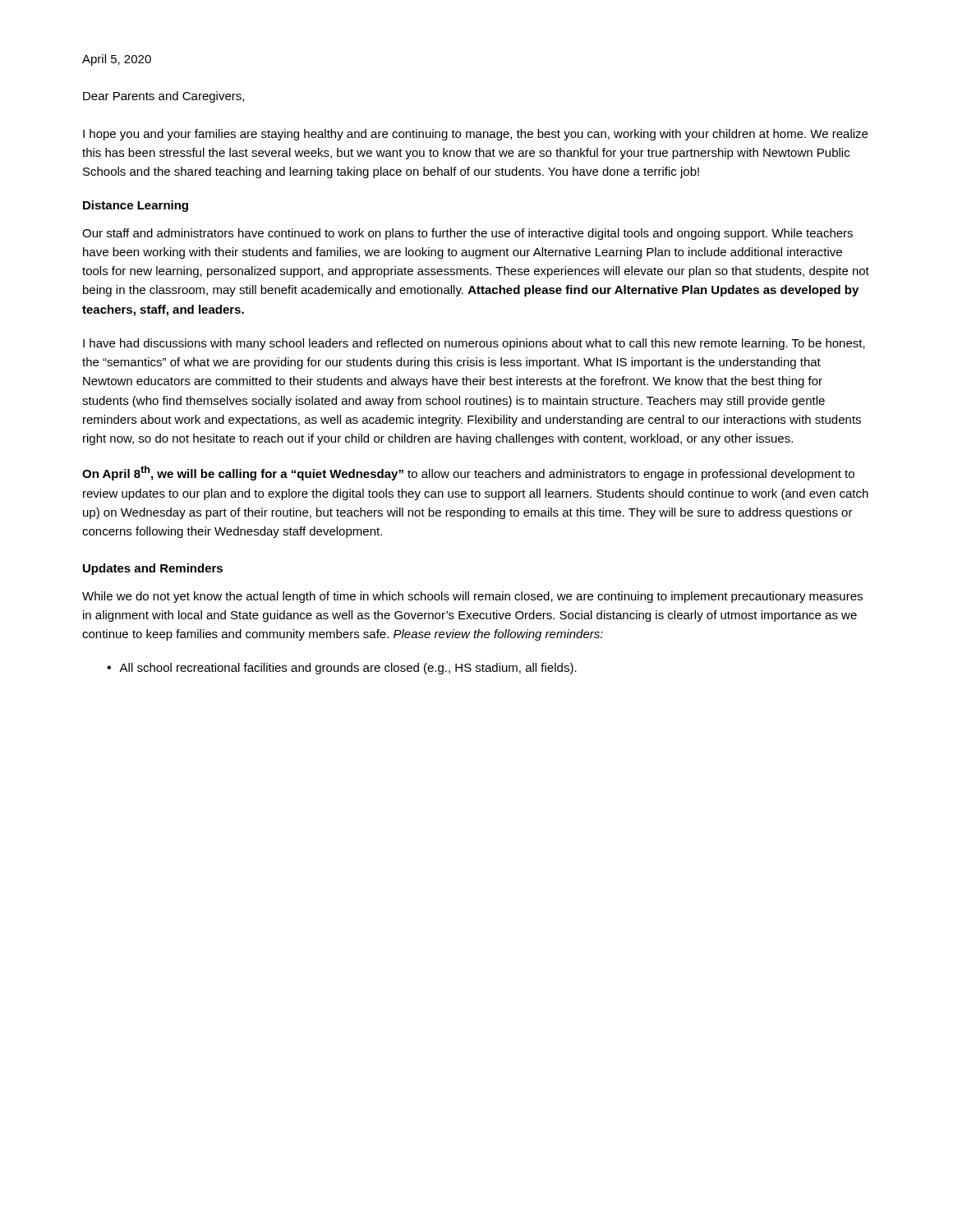Navigate to the passage starting "Dear Parents and Caregivers,"
This screenshot has width=953, height=1232.
pos(164,96)
